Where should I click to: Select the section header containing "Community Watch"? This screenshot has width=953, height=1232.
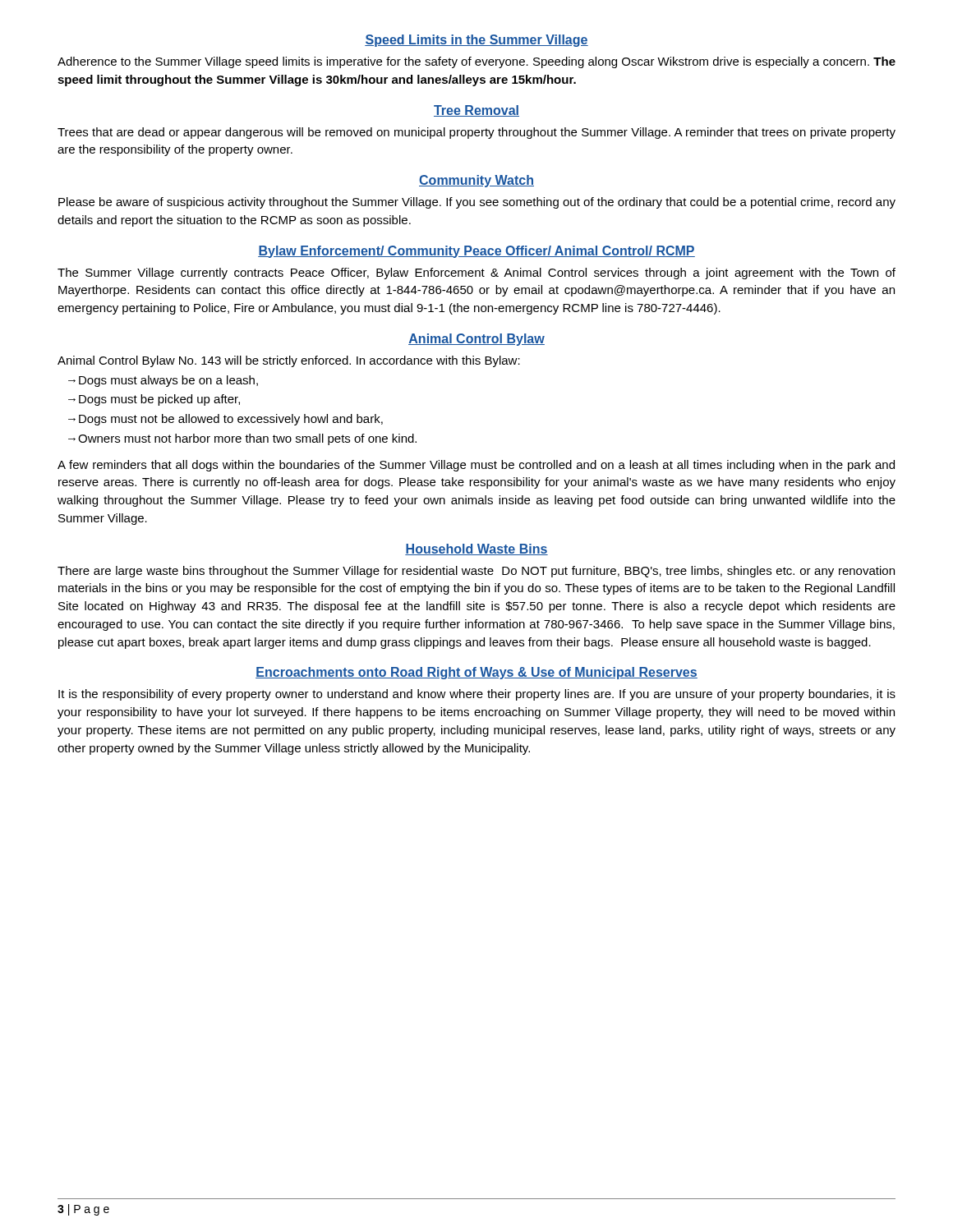pyautogui.click(x=476, y=180)
